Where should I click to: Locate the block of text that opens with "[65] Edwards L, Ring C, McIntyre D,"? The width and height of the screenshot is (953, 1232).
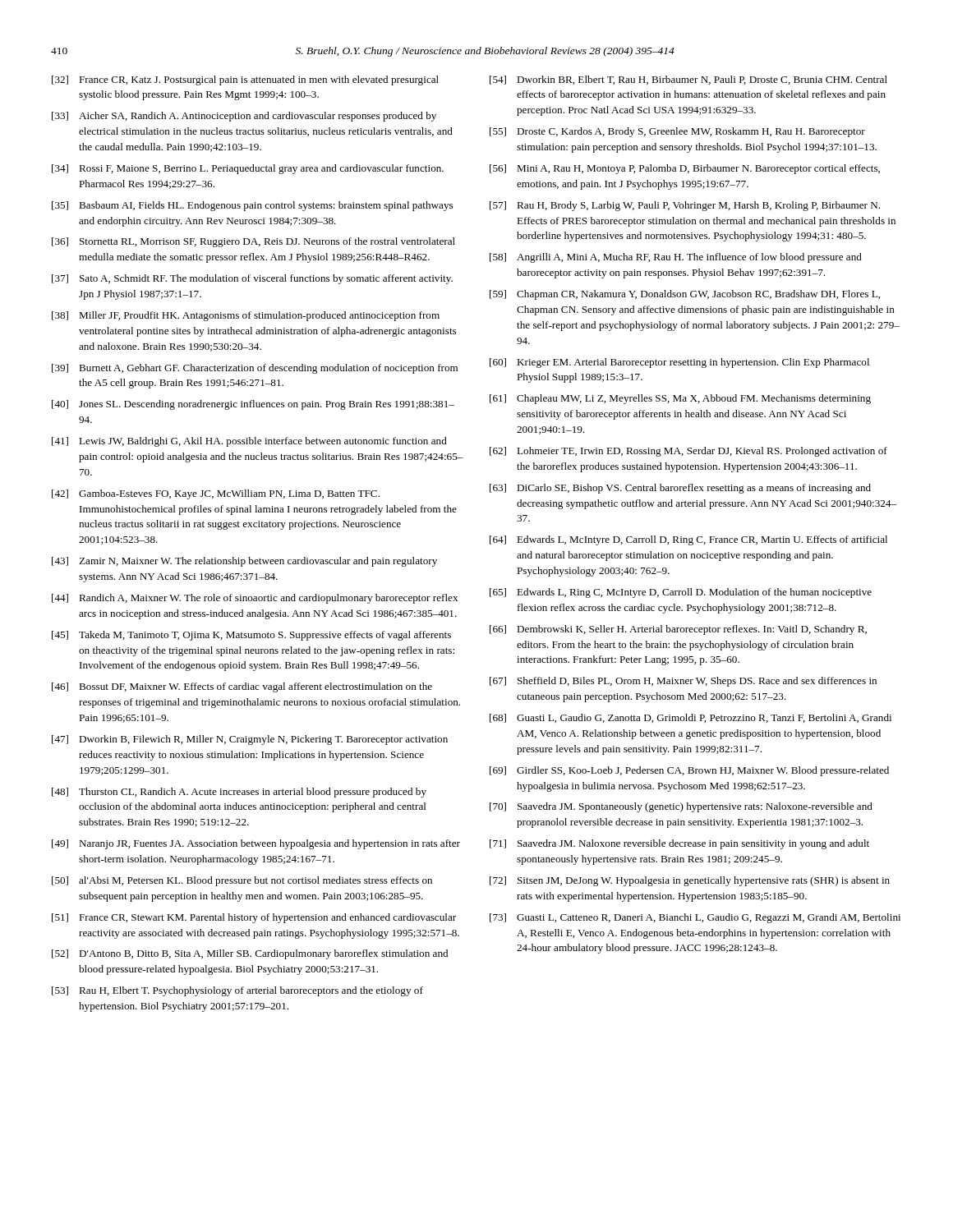695,600
